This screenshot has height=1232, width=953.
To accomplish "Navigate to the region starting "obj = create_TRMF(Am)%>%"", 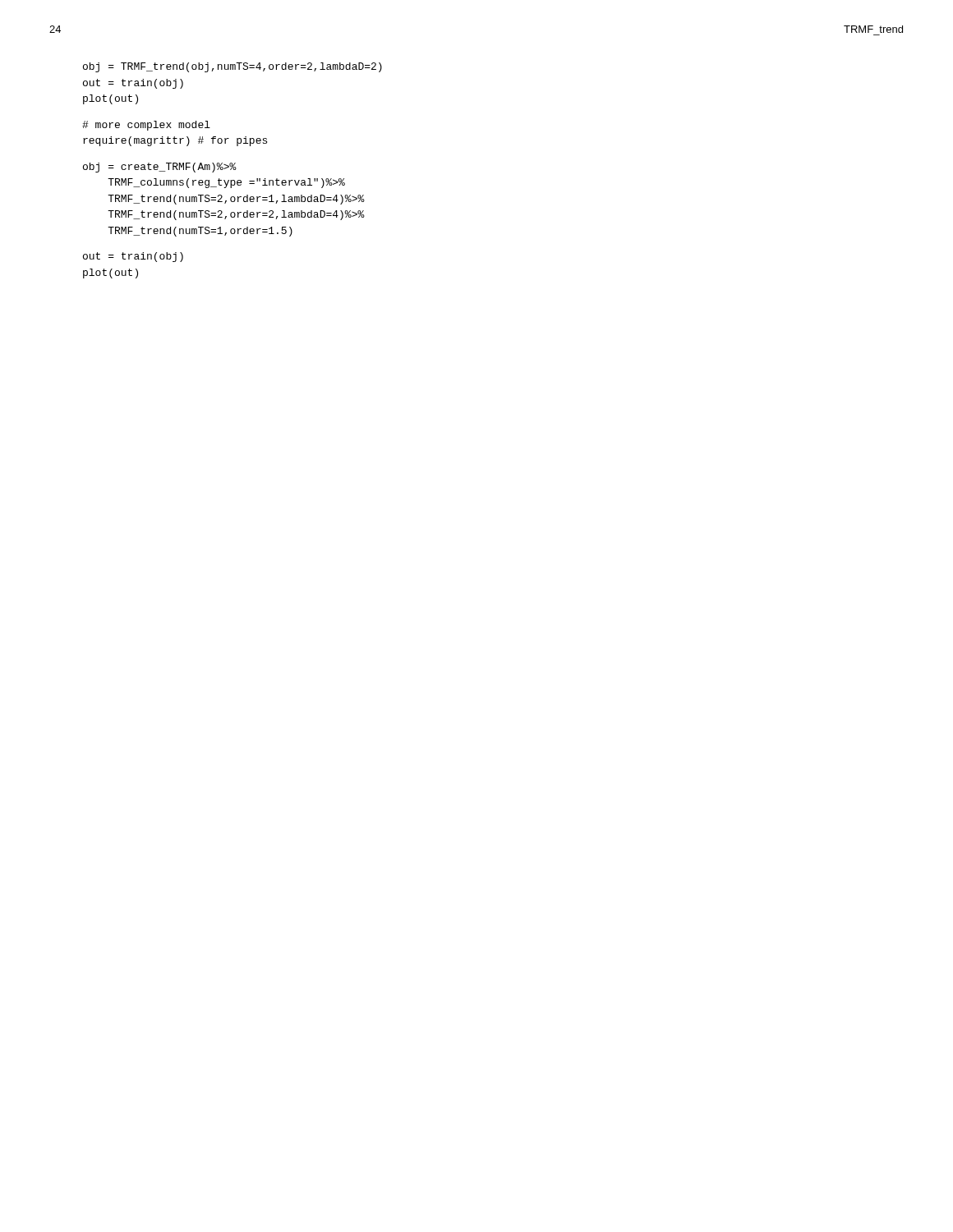I will 160,168.
